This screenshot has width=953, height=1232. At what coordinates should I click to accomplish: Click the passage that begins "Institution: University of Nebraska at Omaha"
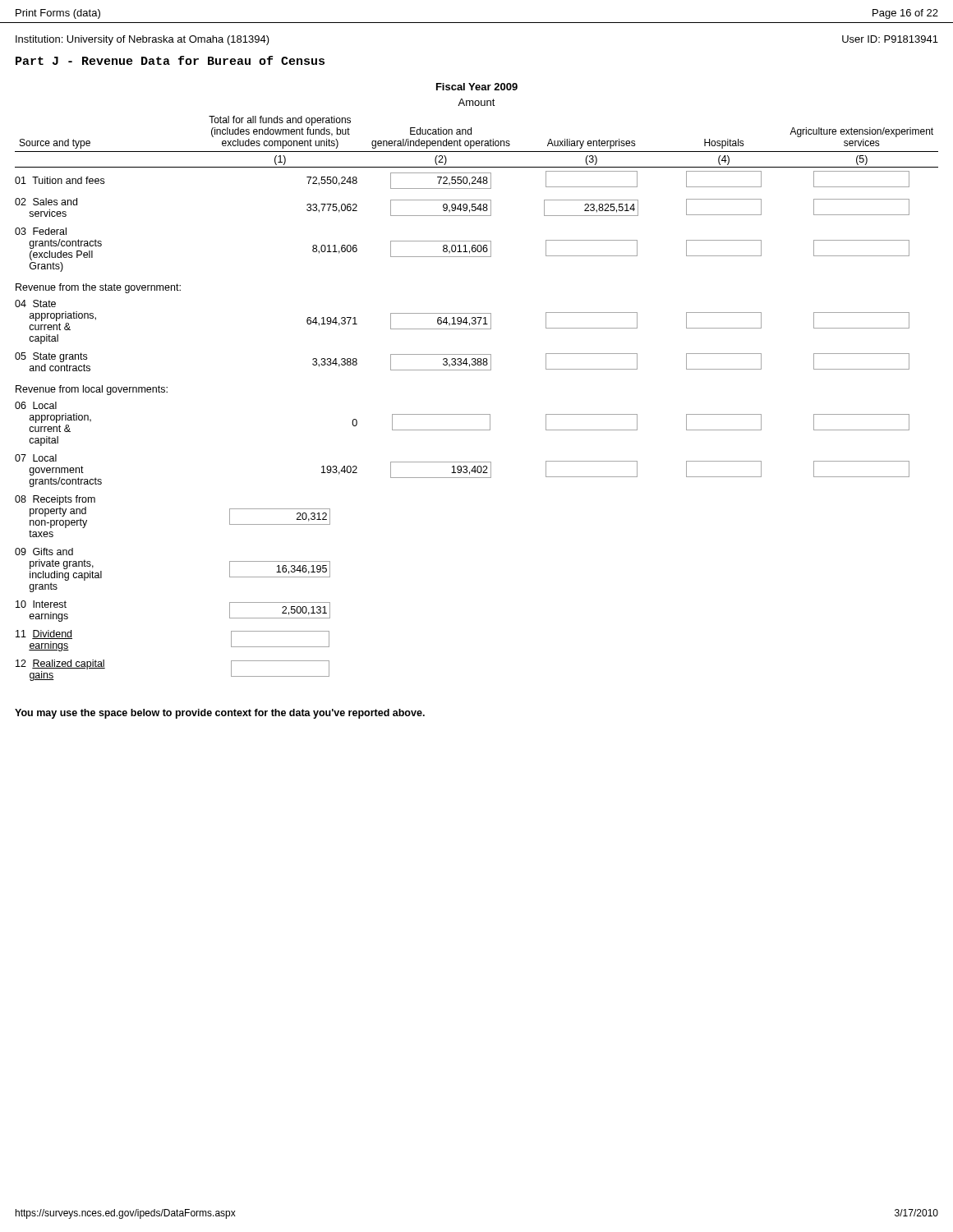click(x=143, y=40)
